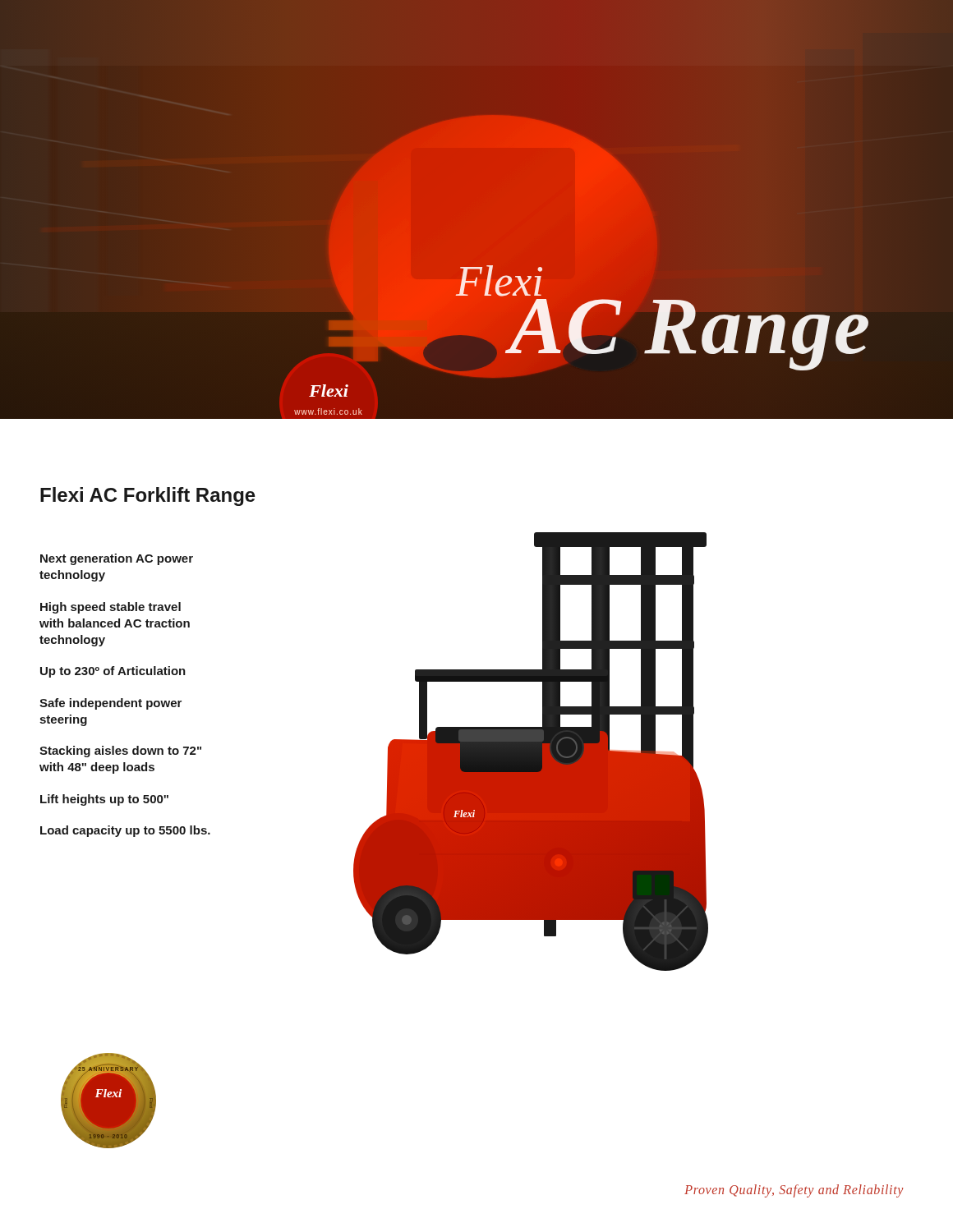Find the block starting "Next generation AC powertechnology"
This screenshot has width=953, height=1232.
point(116,566)
